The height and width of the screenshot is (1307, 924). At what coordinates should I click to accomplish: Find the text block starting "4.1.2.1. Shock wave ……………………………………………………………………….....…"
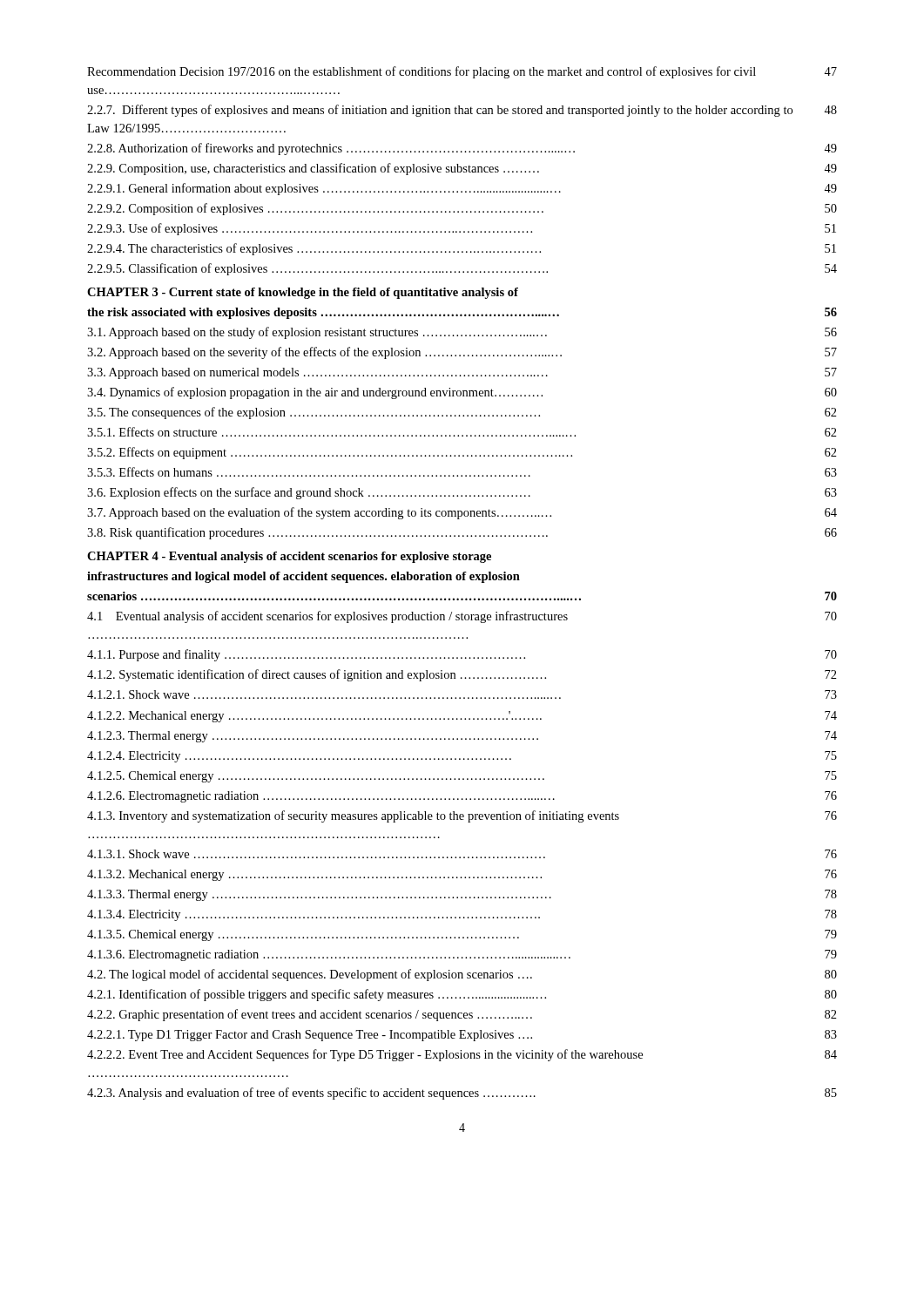coord(462,695)
